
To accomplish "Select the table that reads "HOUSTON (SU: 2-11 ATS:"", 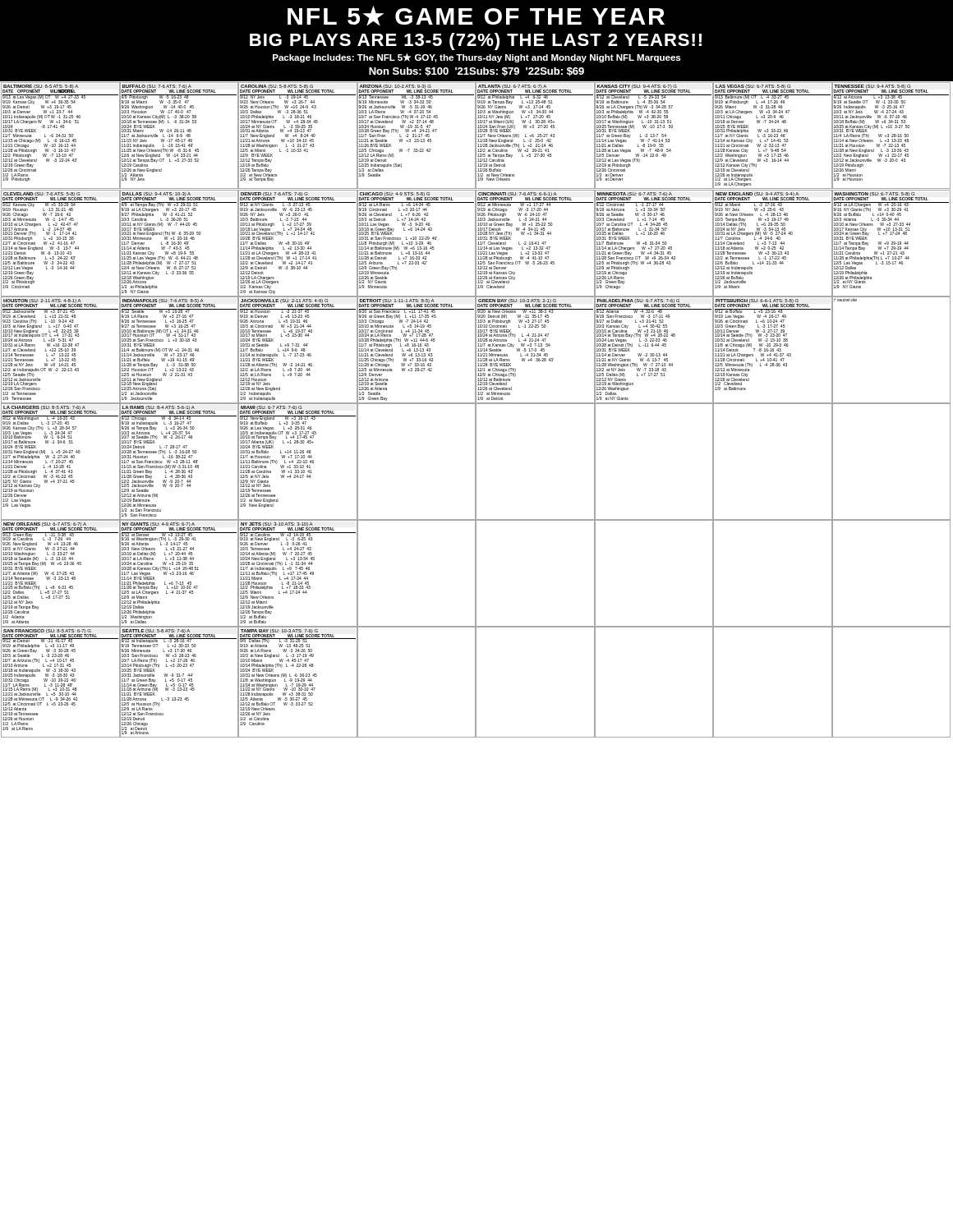I will tap(60, 350).
